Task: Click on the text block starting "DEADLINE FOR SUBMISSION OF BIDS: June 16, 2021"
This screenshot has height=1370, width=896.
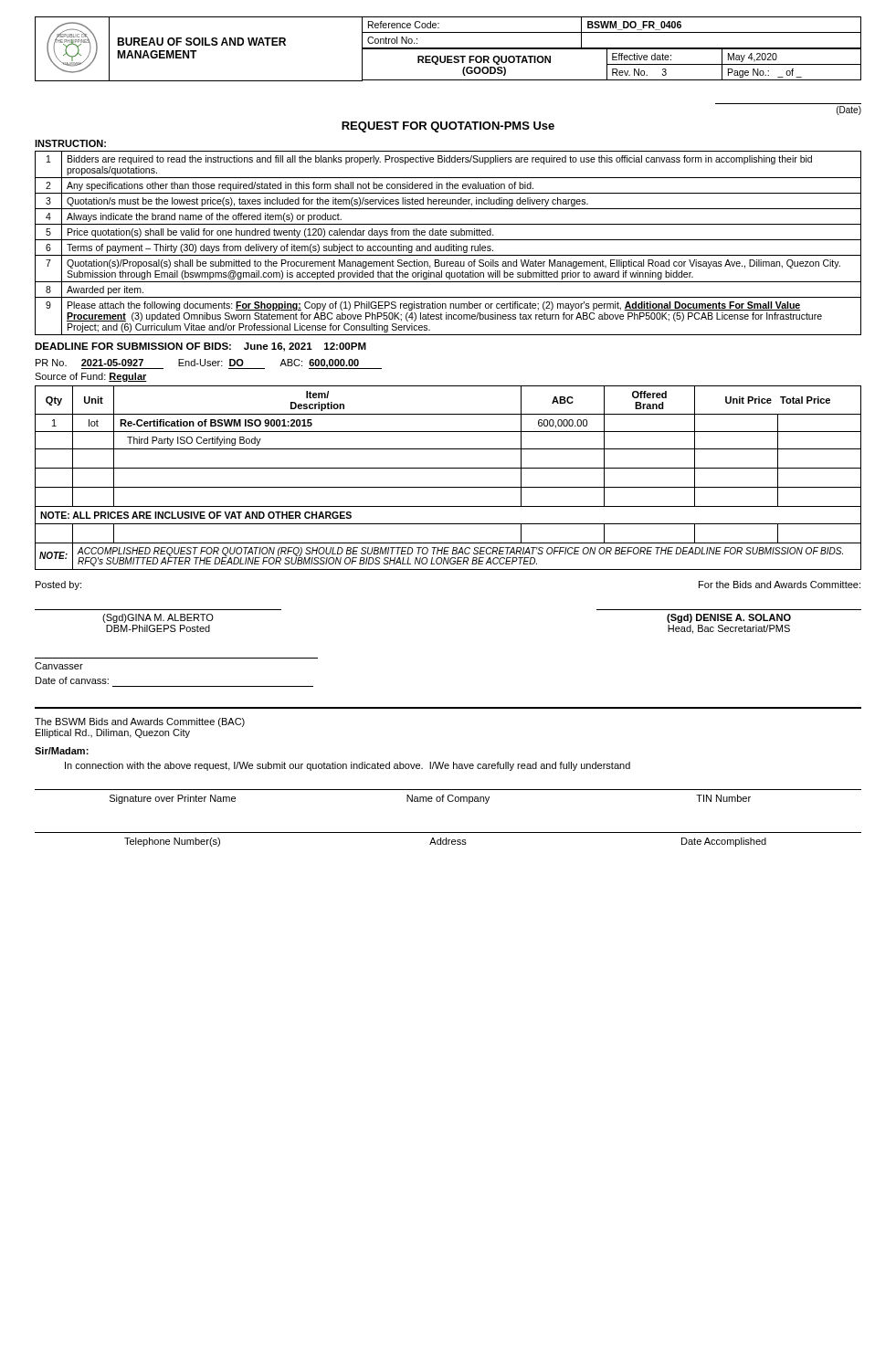Action: [x=200, y=346]
